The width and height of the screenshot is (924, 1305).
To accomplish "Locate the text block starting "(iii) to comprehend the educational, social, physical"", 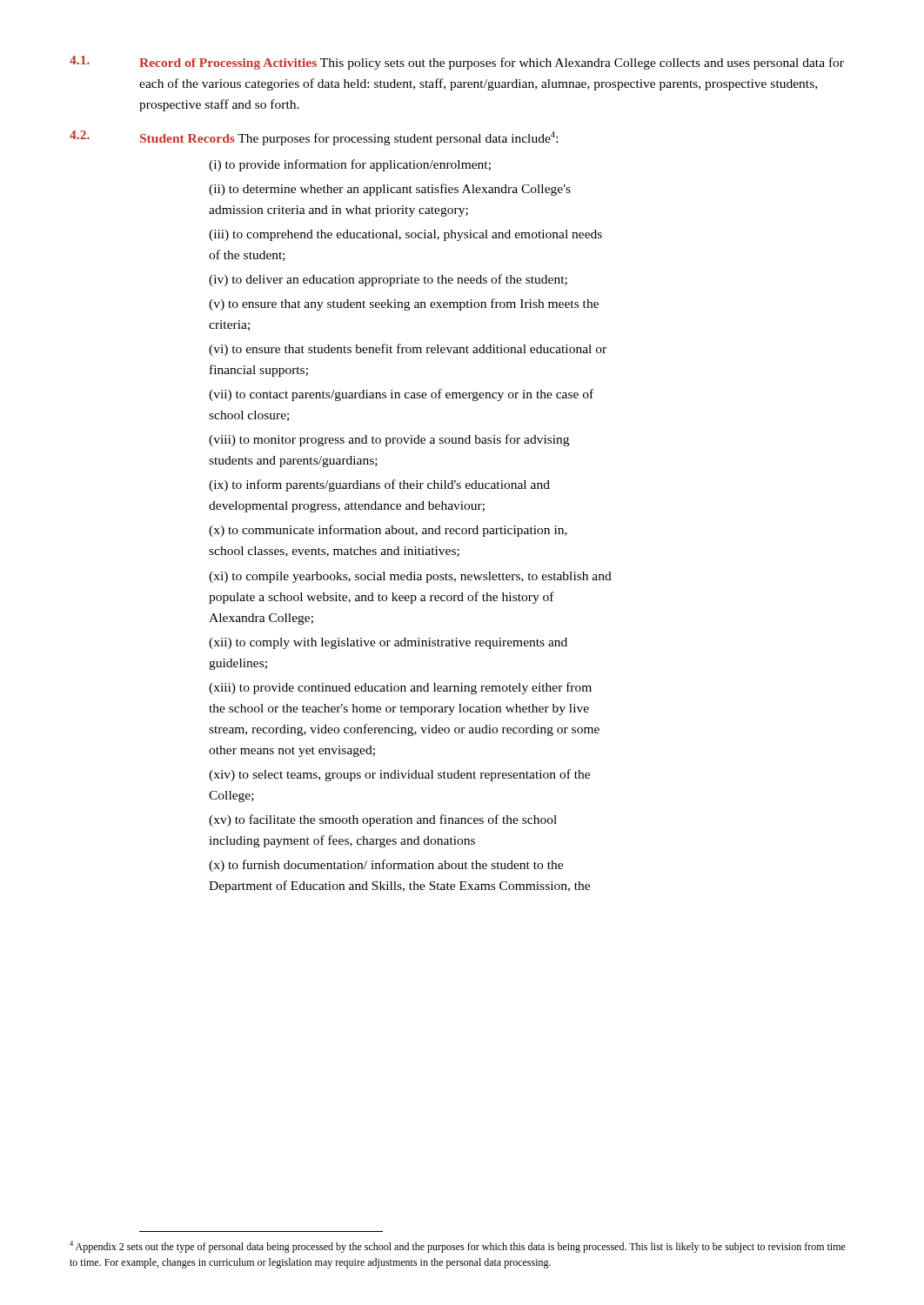I will [x=406, y=244].
